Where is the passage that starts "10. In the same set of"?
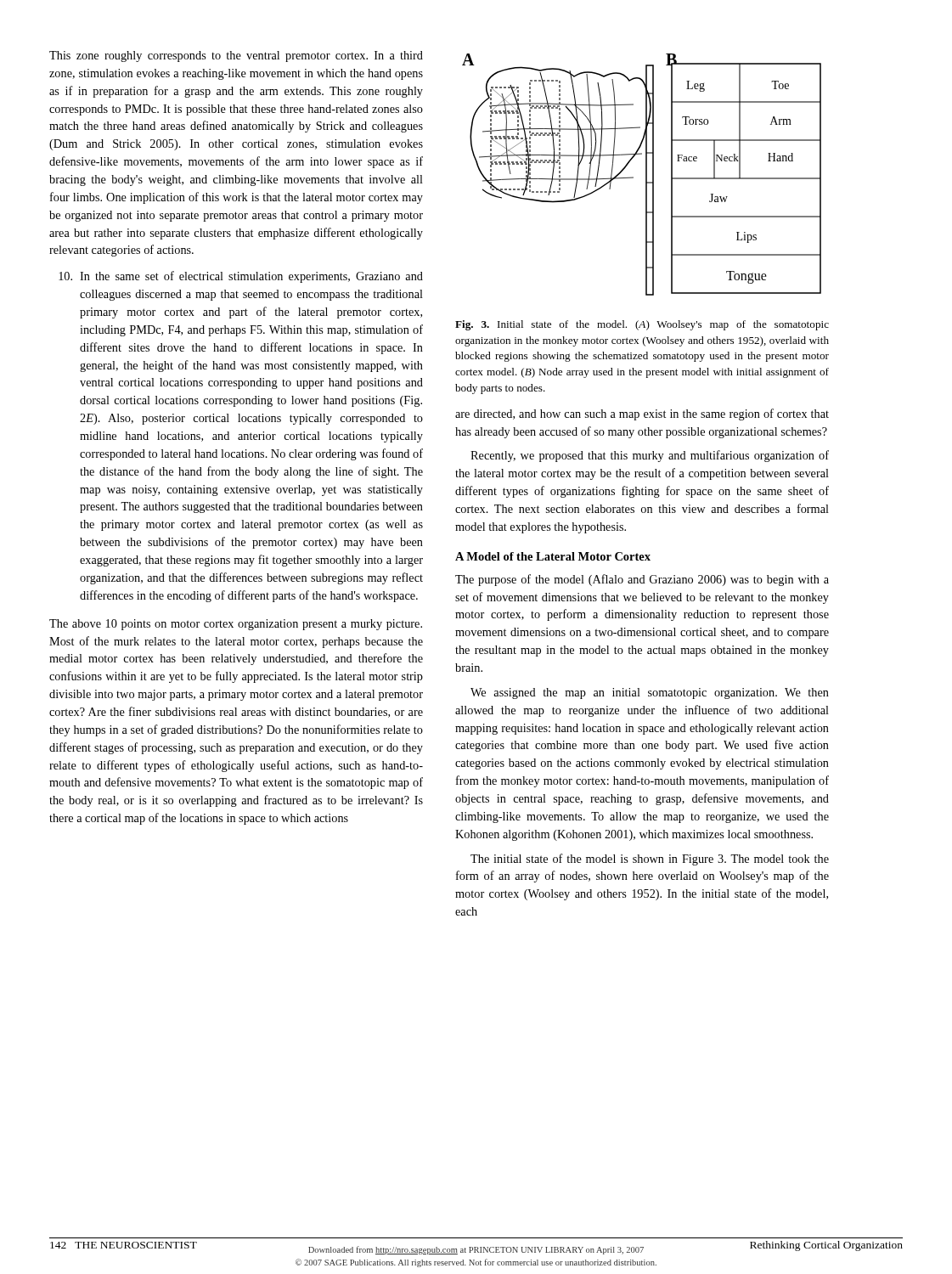952x1274 pixels. pos(236,436)
